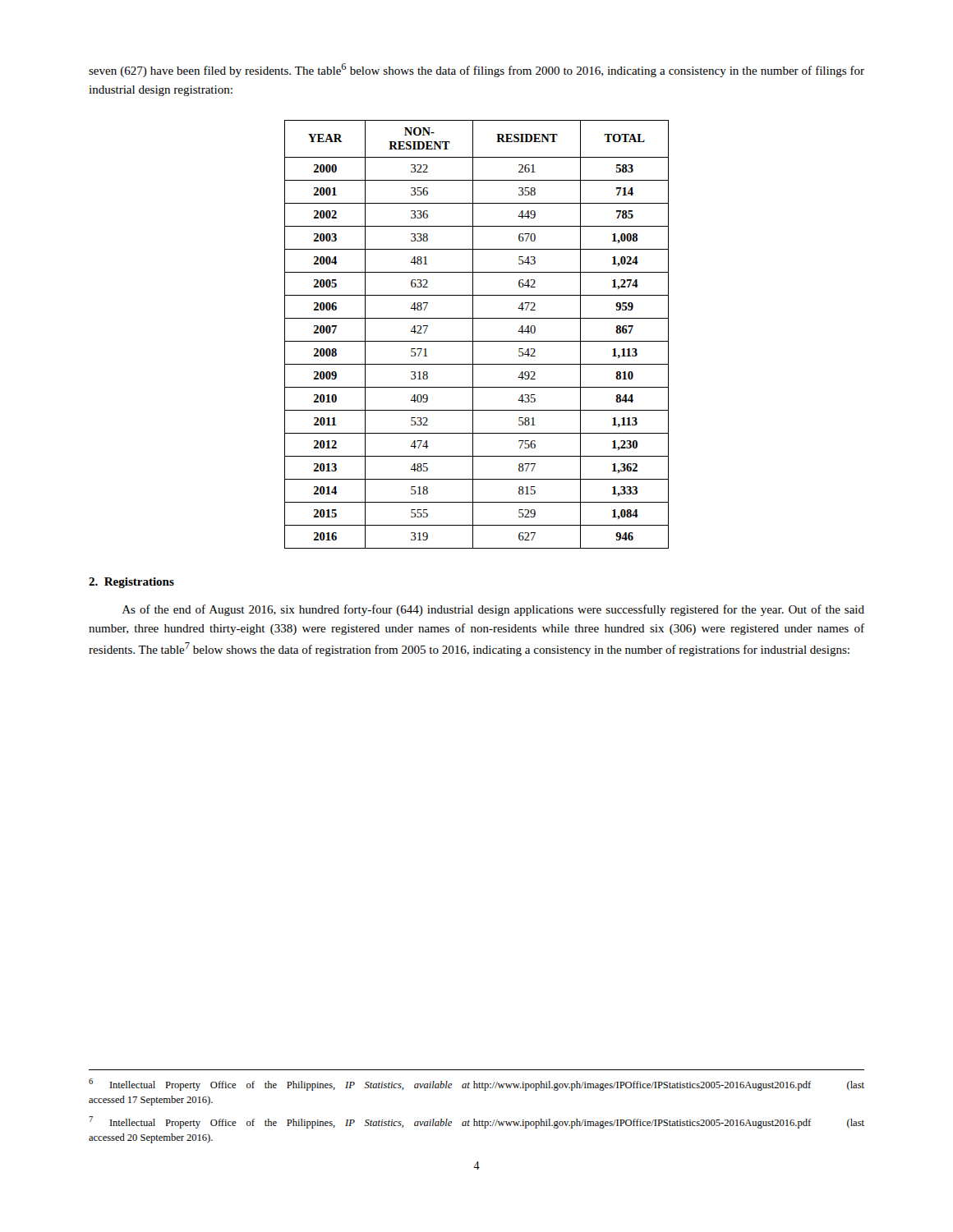Click on the section header with the text "2. Registrations"
The height and width of the screenshot is (1232, 953).
click(x=131, y=581)
